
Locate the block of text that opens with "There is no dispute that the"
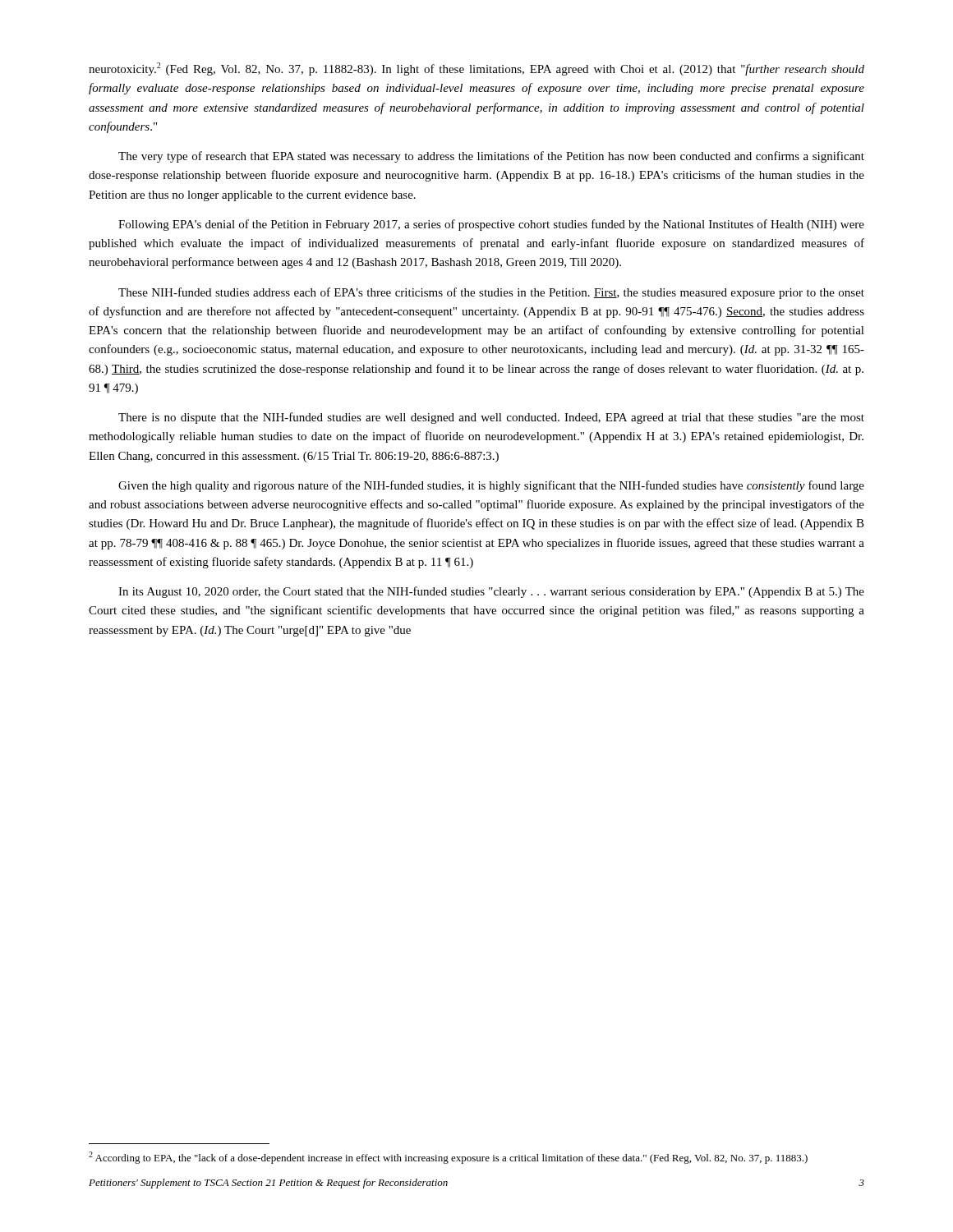pos(476,436)
